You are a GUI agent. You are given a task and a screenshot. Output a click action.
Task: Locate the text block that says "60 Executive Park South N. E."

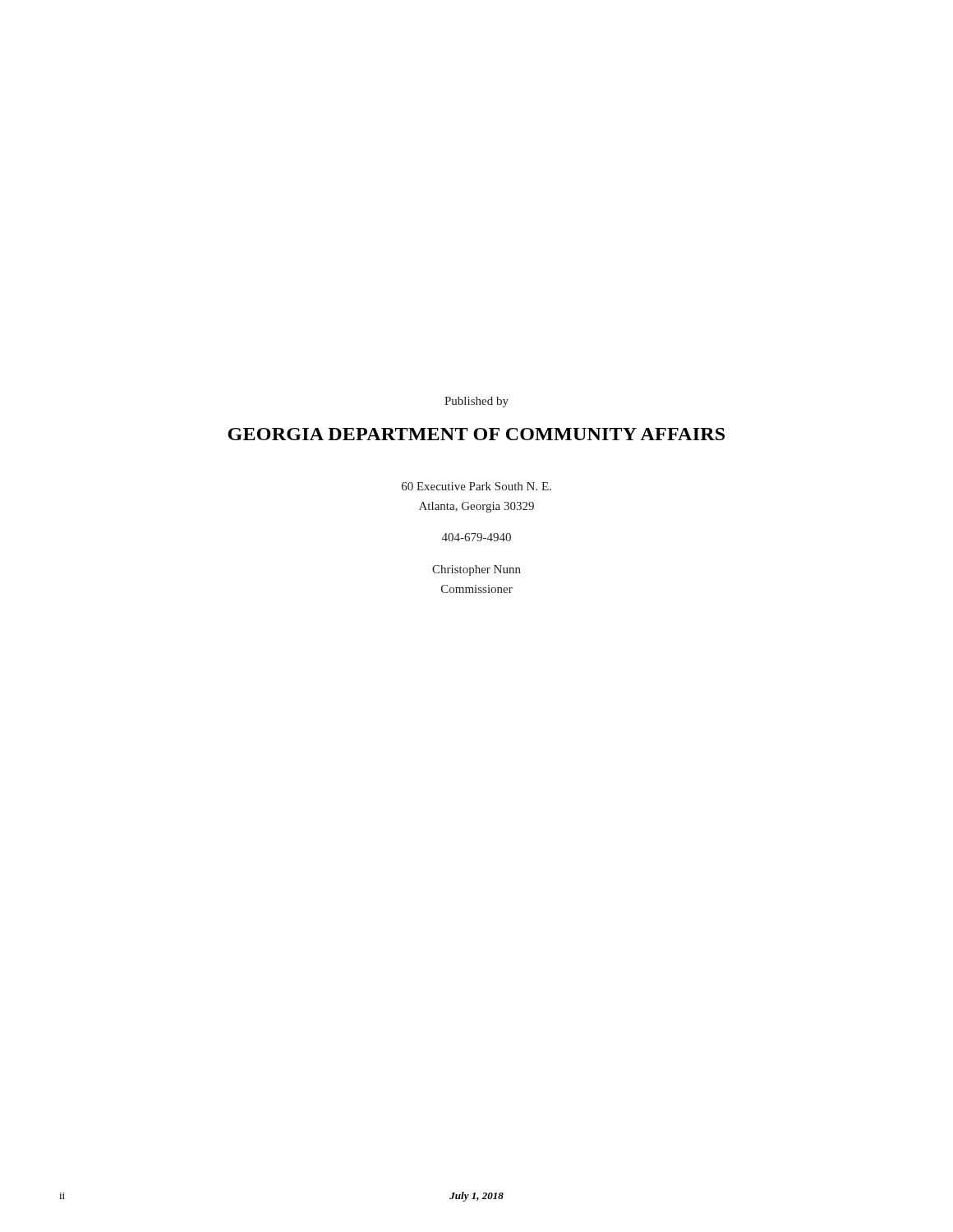(476, 496)
